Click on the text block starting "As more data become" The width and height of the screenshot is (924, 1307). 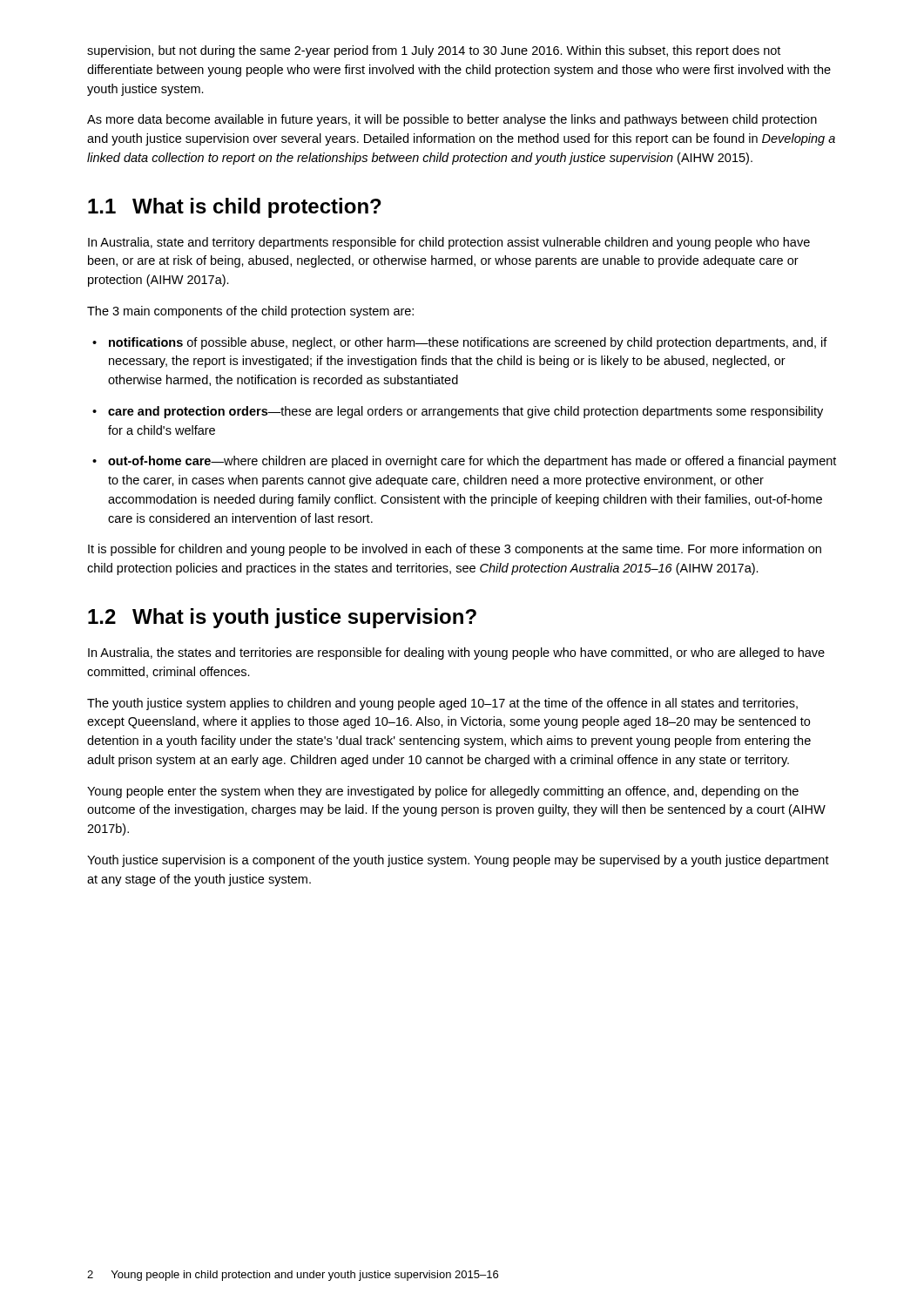[462, 139]
